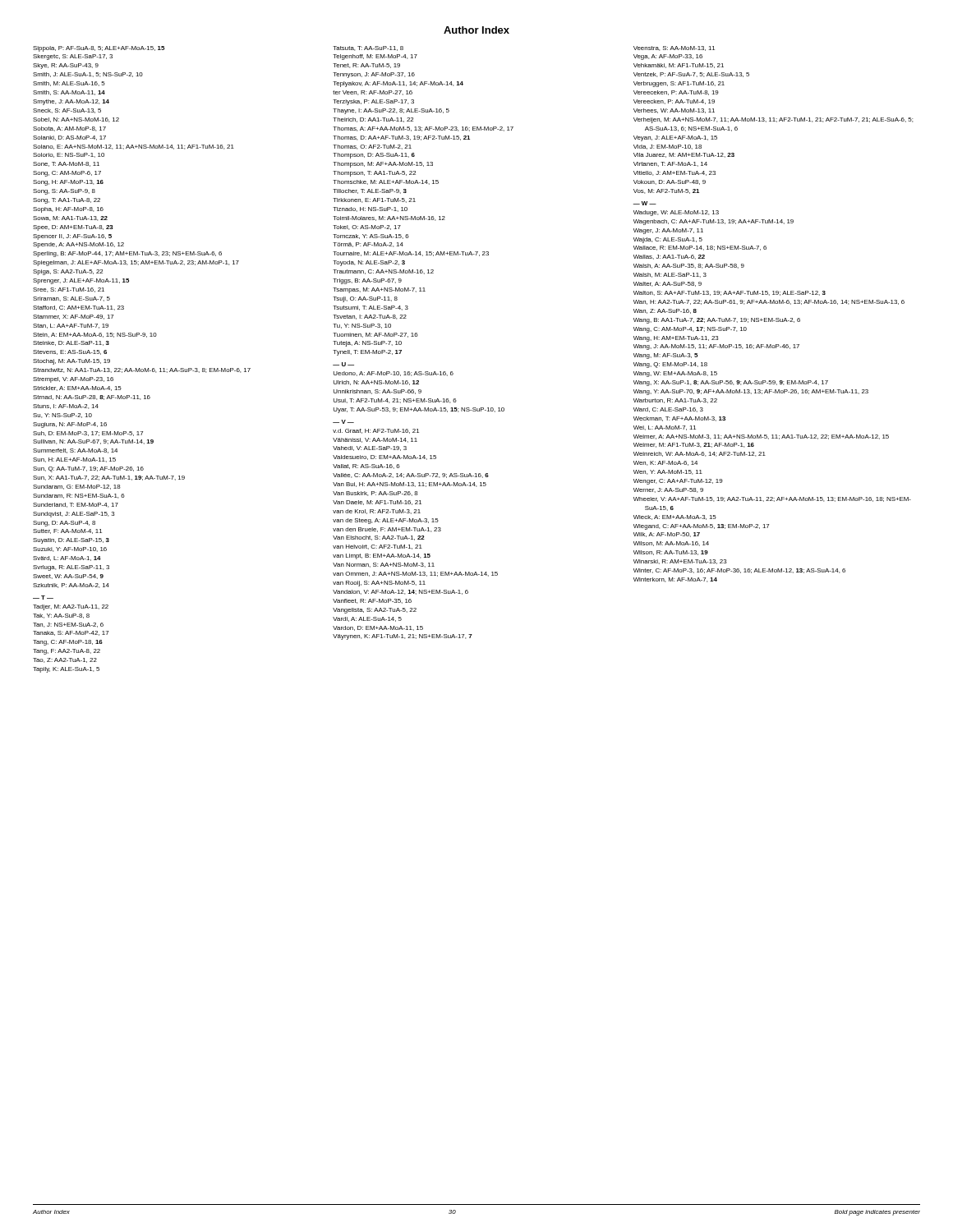Locate the block of text that opens with "Sippola, P: AF-SuA-8, 5; ALE+AF-MoA-15, 15 Skergetc,"
Screen dimensions: 1232x953
click(x=176, y=359)
